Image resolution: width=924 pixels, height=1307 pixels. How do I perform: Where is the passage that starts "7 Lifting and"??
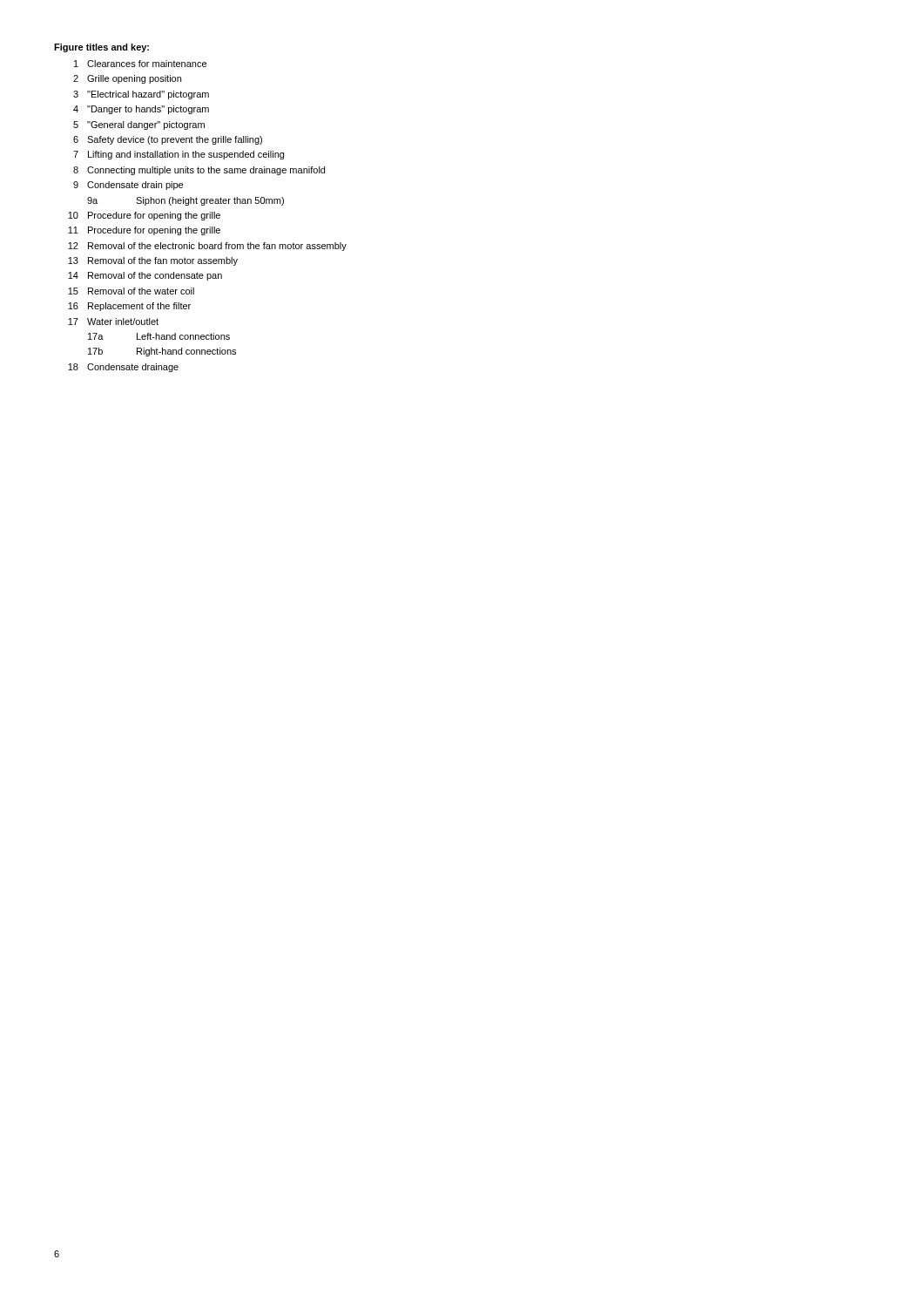(179, 155)
